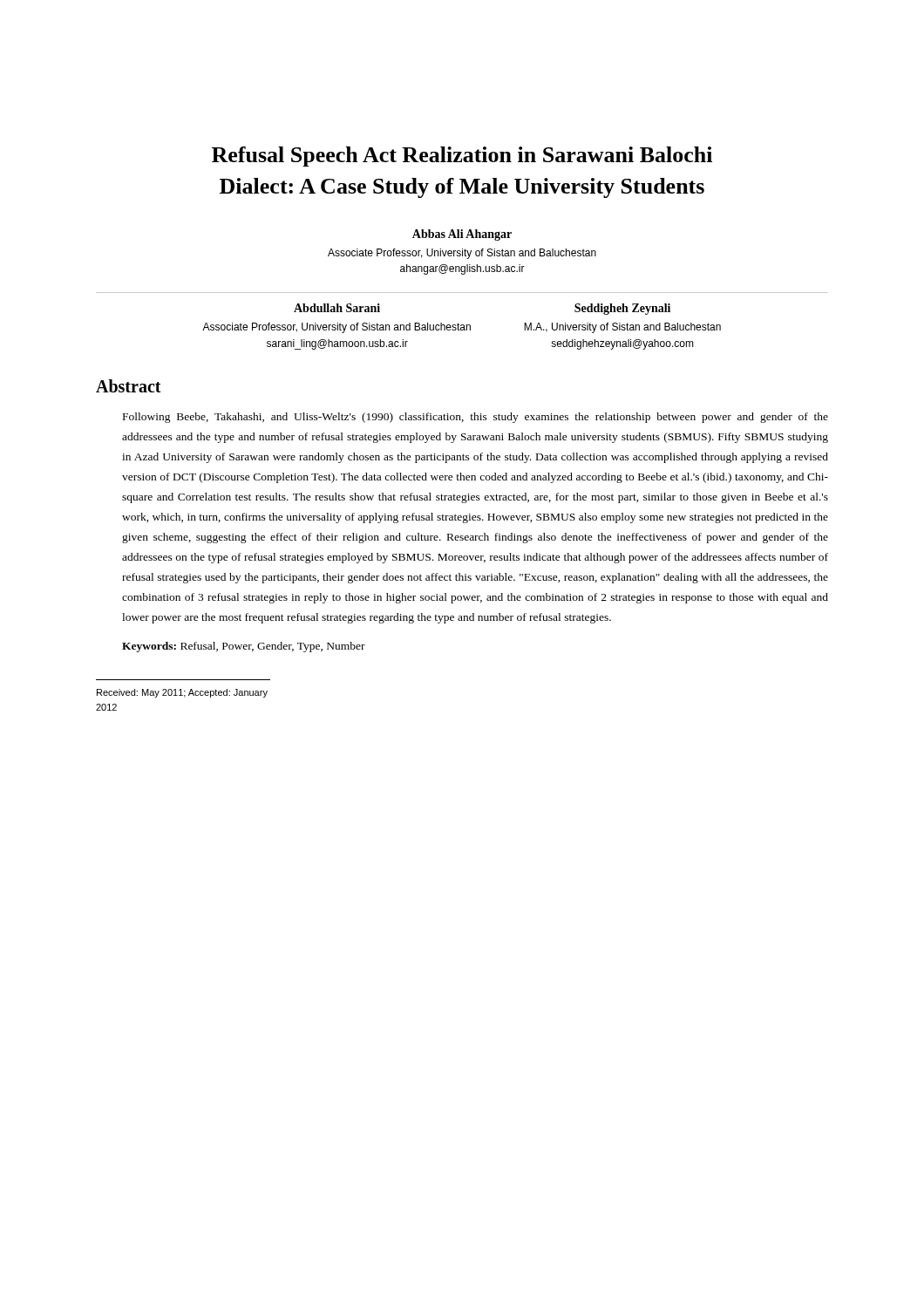Navigate to the passage starting "Received: May 2011; Accepted: January 2012"
This screenshot has width=924, height=1308.
(x=182, y=700)
